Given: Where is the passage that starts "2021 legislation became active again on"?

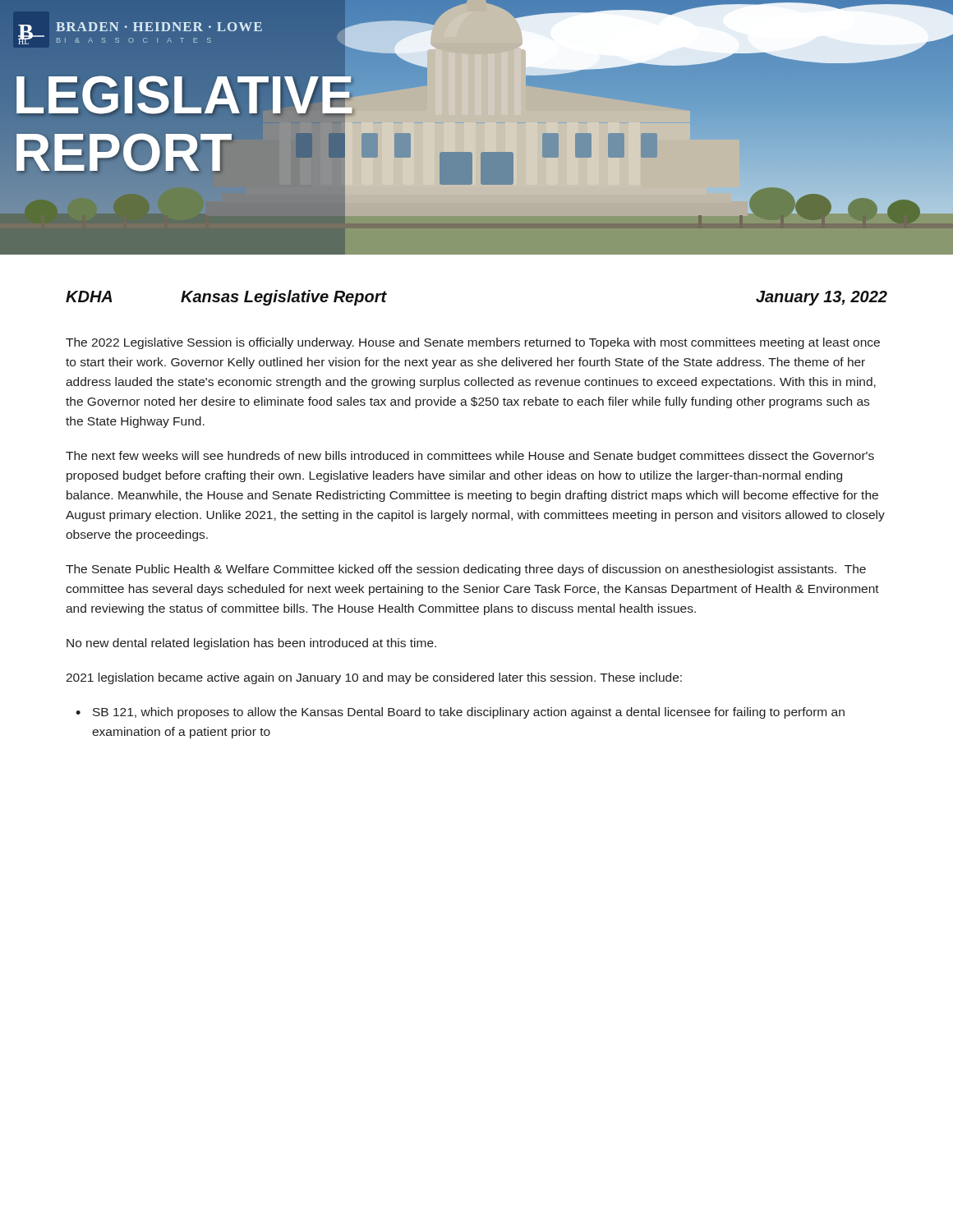Looking at the screenshot, I should pyautogui.click(x=374, y=677).
